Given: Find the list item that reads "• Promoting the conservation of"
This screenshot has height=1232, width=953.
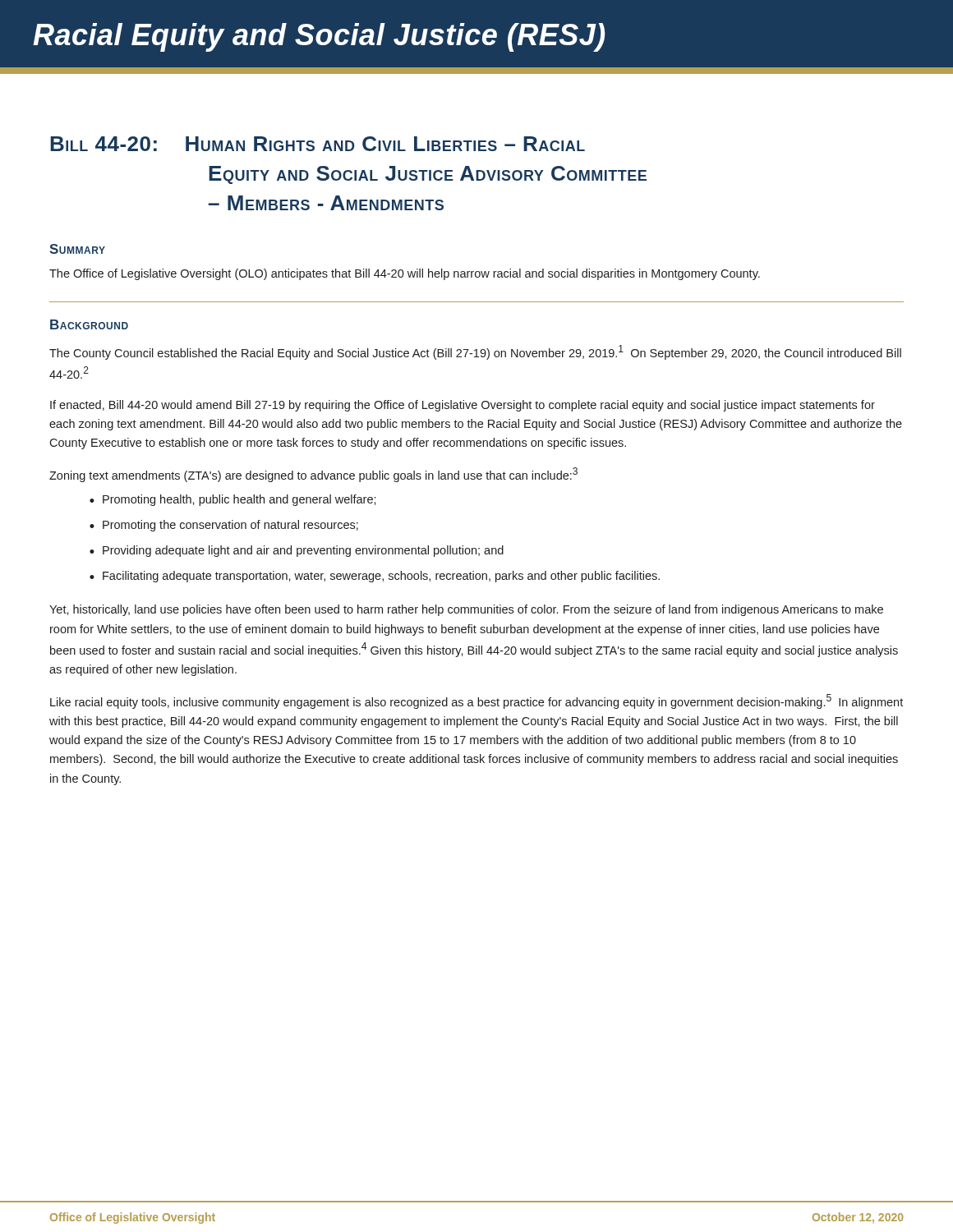Looking at the screenshot, I should tap(220, 527).
